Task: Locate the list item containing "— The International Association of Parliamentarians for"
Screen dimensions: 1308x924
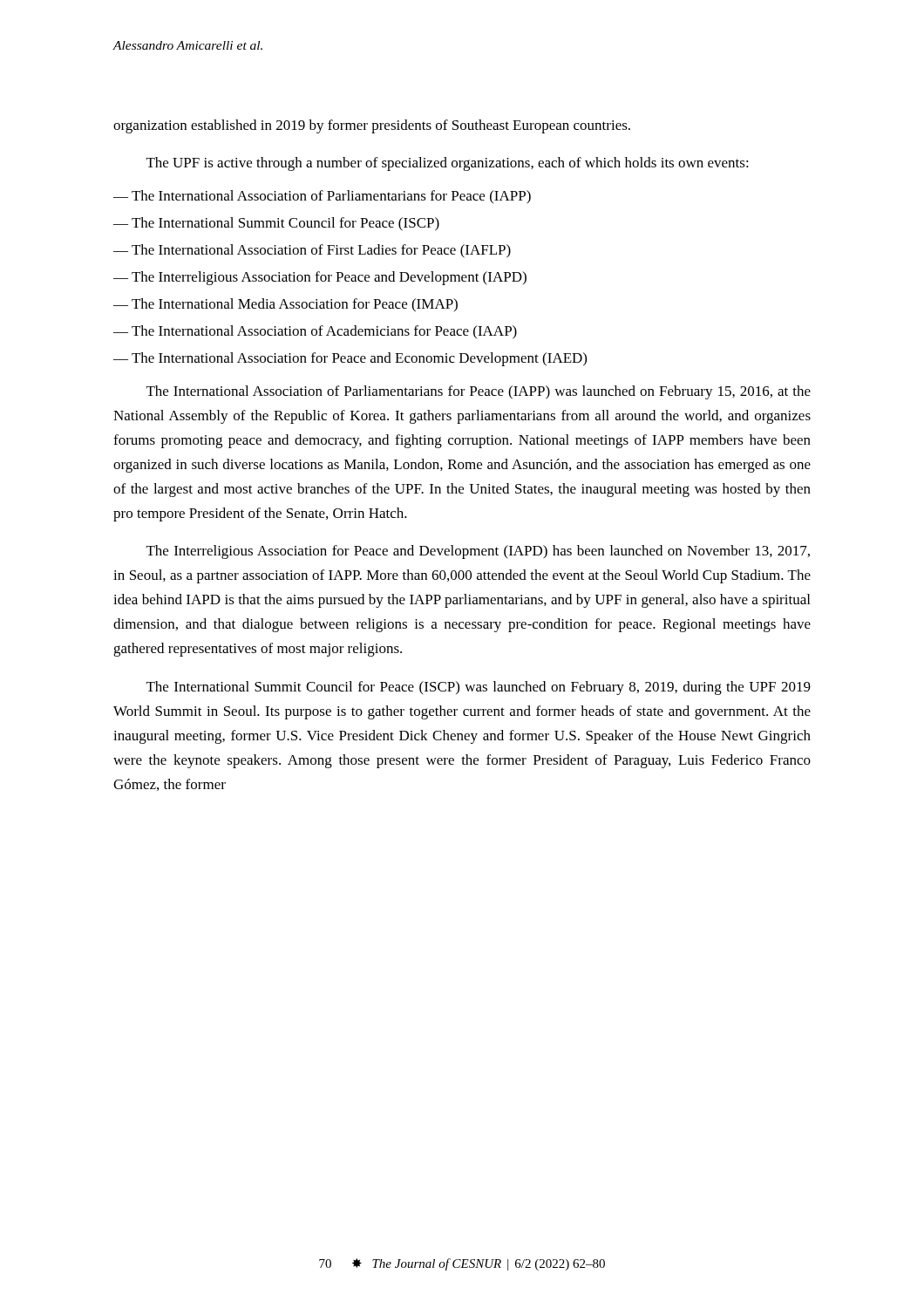Action: pos(462,196)
